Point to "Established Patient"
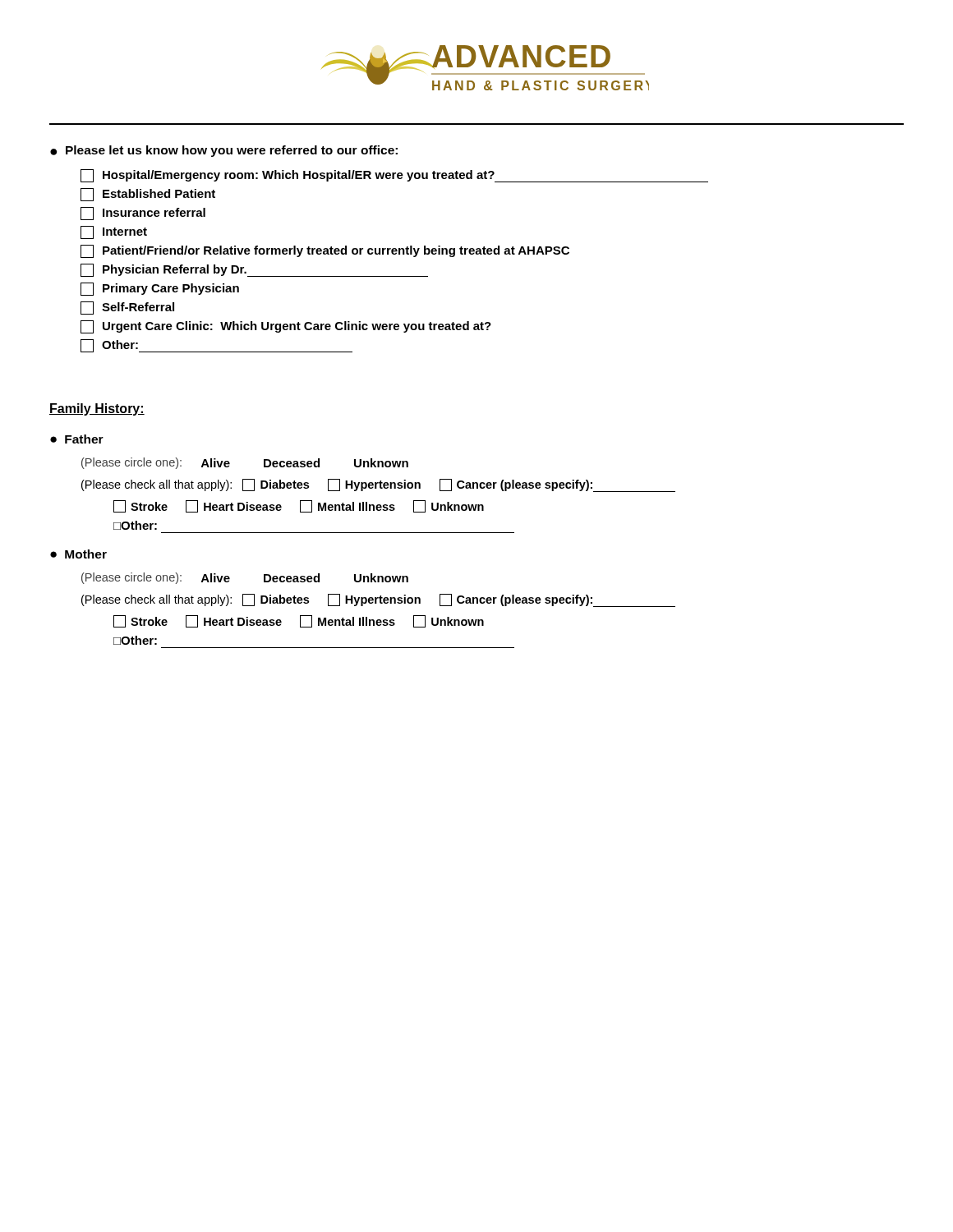This screenshot has height=1232, width=953. point(148,194)
